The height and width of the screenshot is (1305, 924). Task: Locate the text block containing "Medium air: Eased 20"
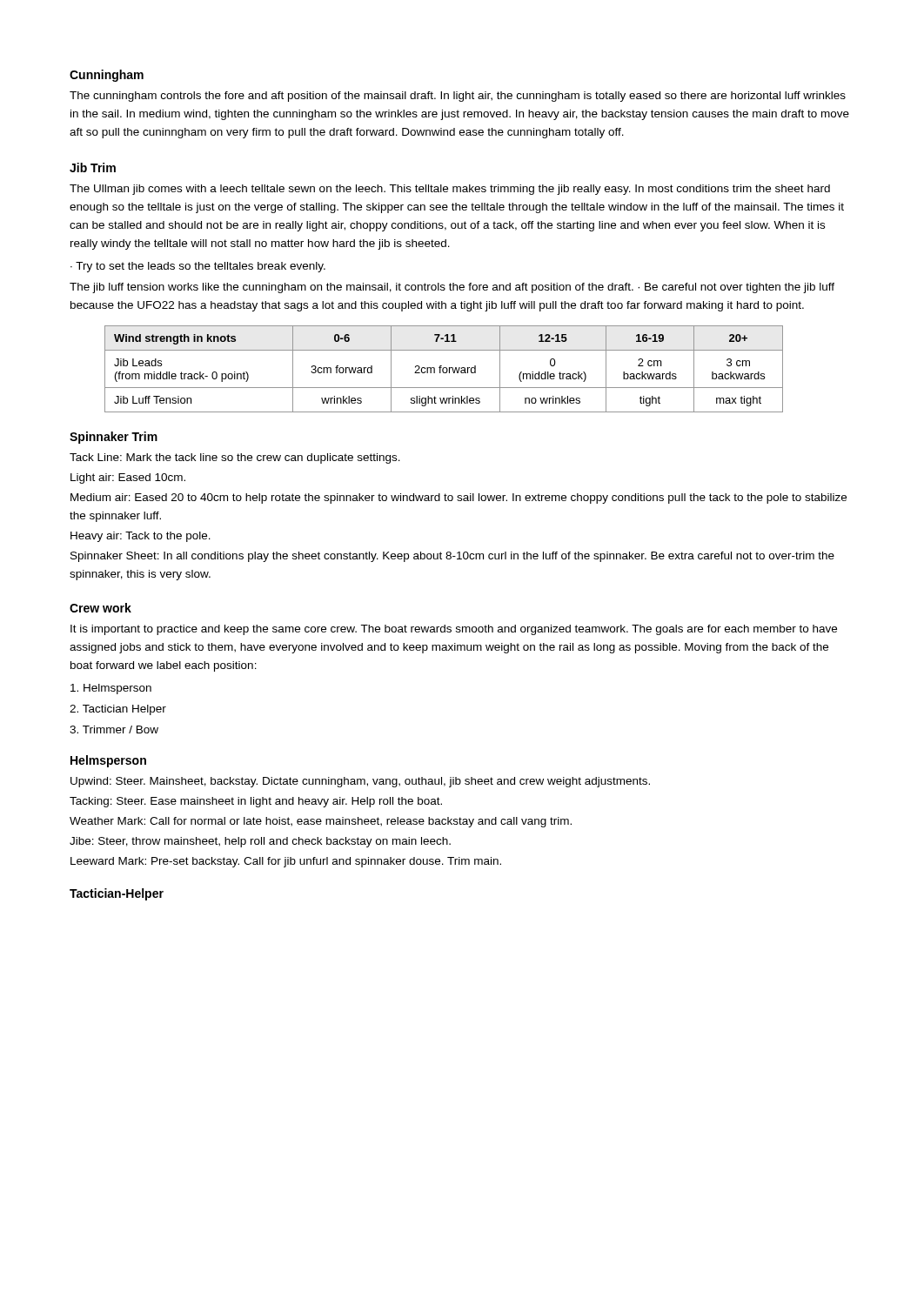click(x=458, y=506)
